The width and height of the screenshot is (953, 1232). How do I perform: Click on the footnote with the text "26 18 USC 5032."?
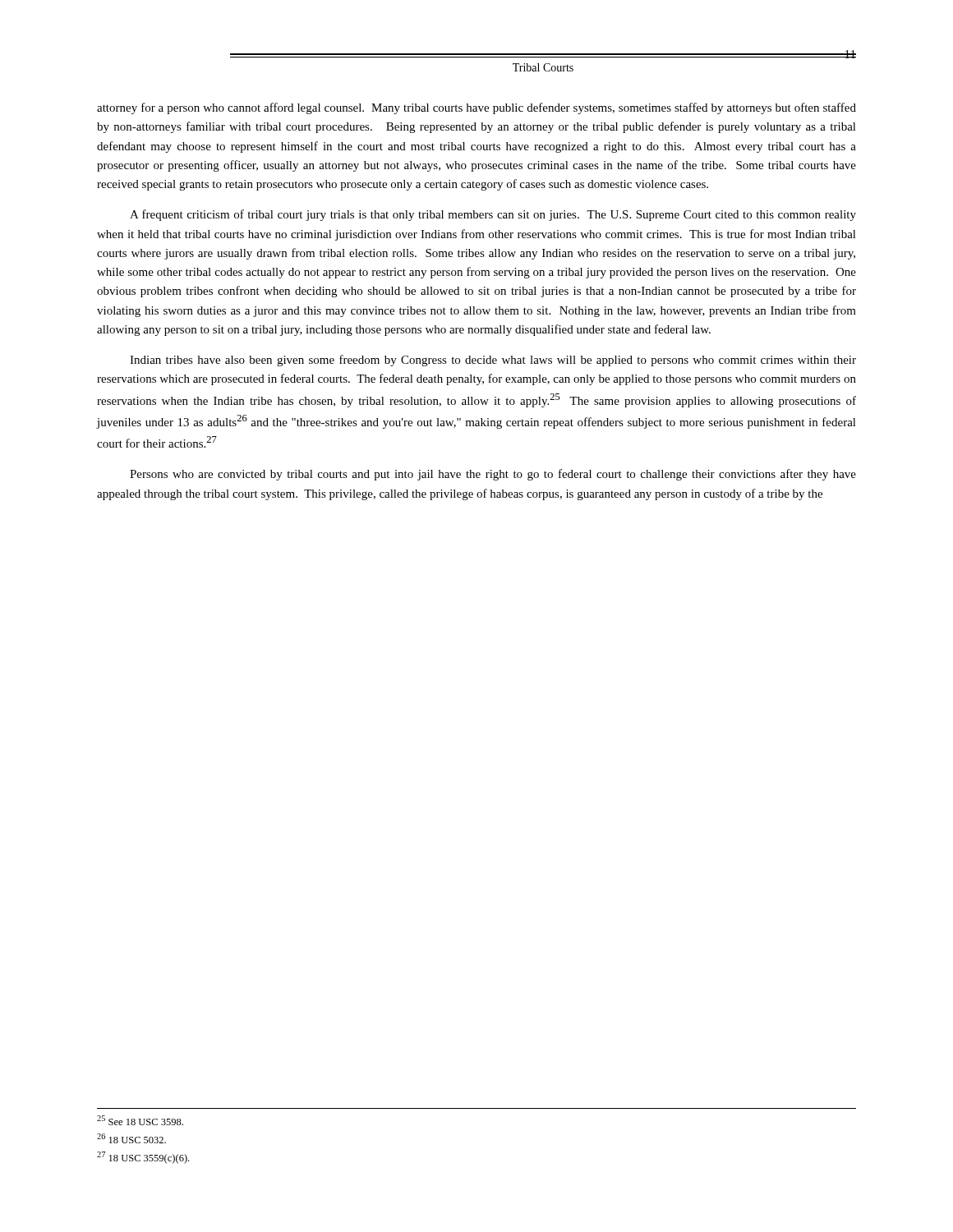click(132, 1139)
